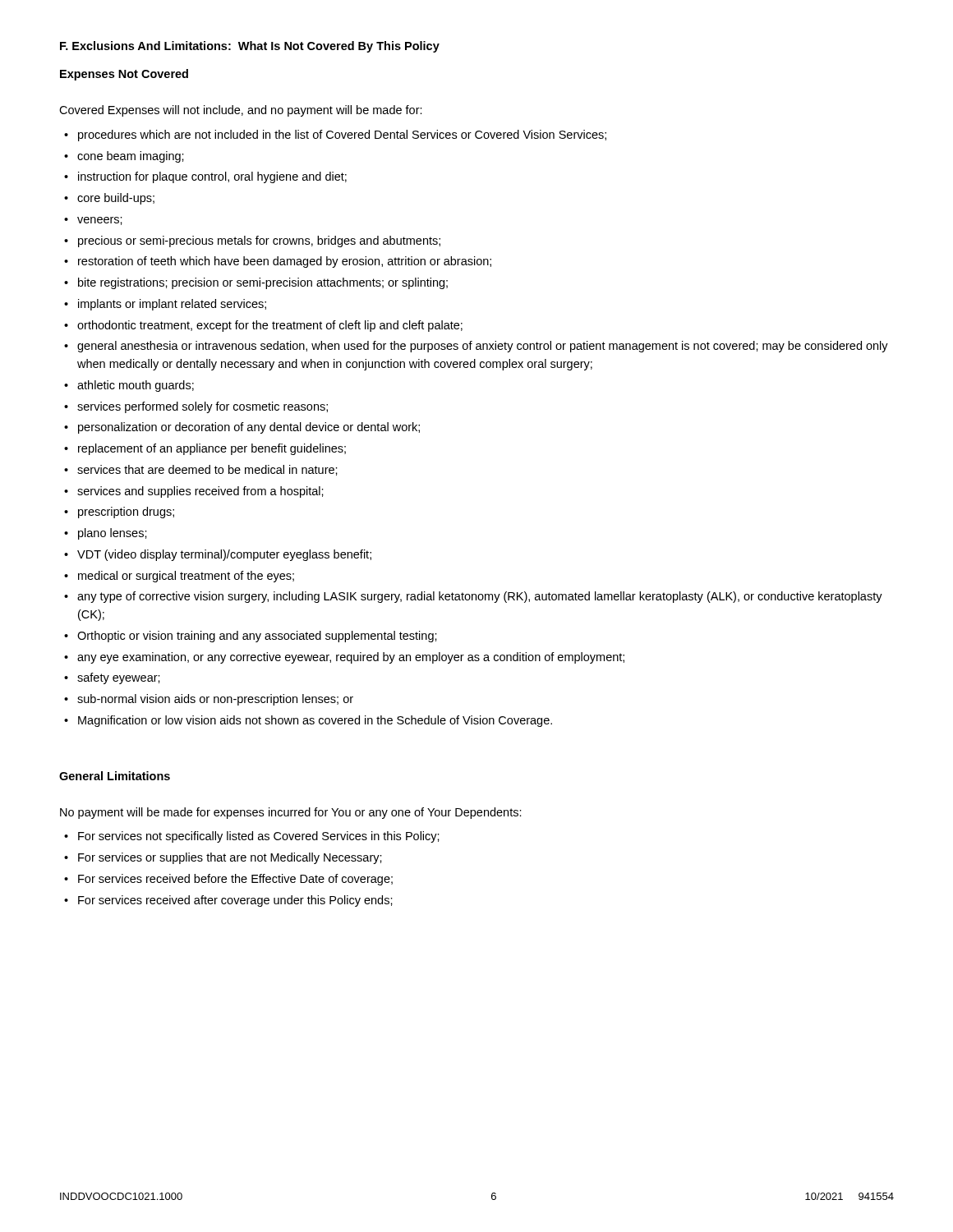Point to the block beginning "instruction for plaque"
This screenshot has height=1232, width=953.
click(205, 177)
